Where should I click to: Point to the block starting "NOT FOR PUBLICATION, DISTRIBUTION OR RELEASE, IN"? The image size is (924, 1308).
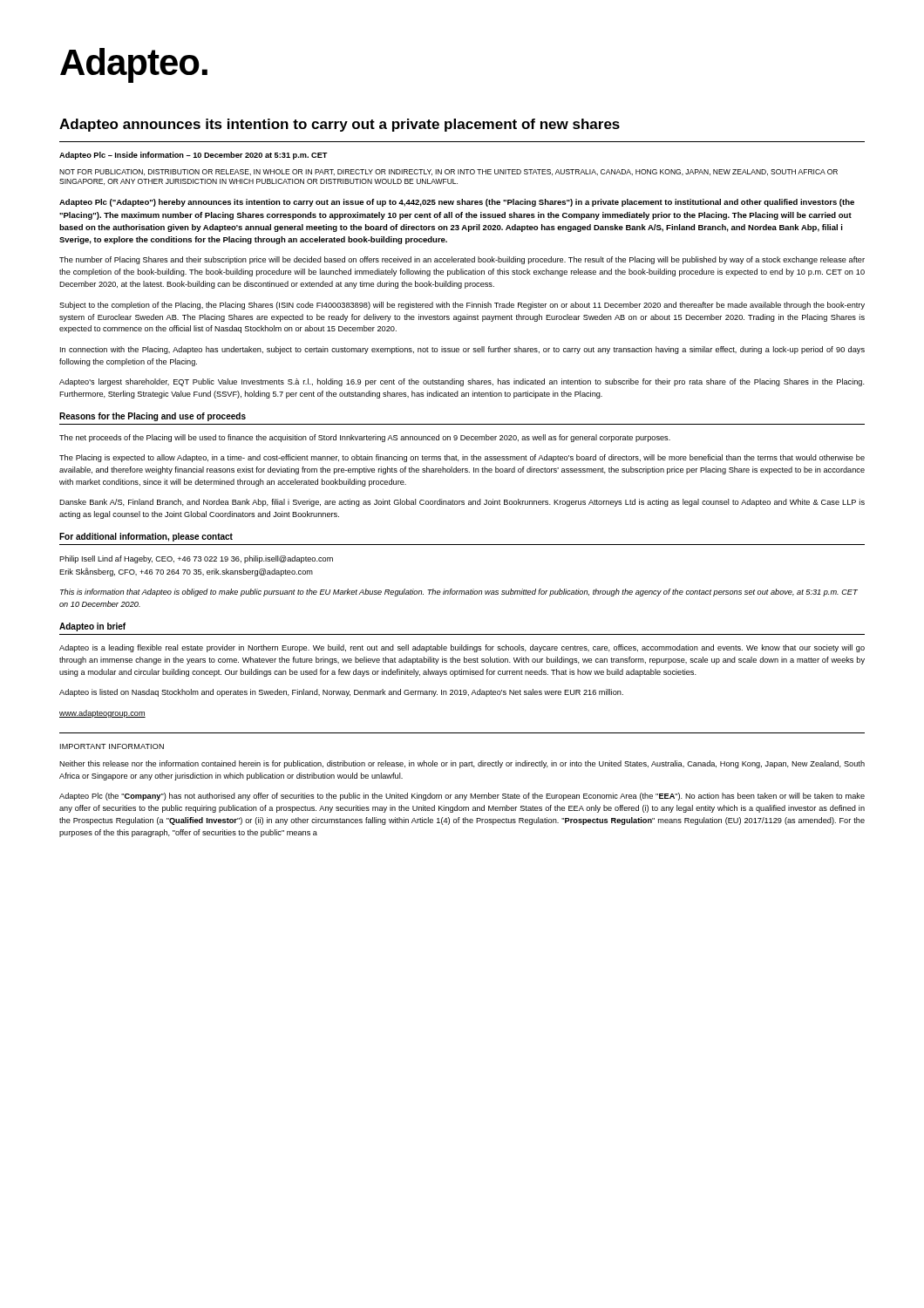tap(462, 177)
